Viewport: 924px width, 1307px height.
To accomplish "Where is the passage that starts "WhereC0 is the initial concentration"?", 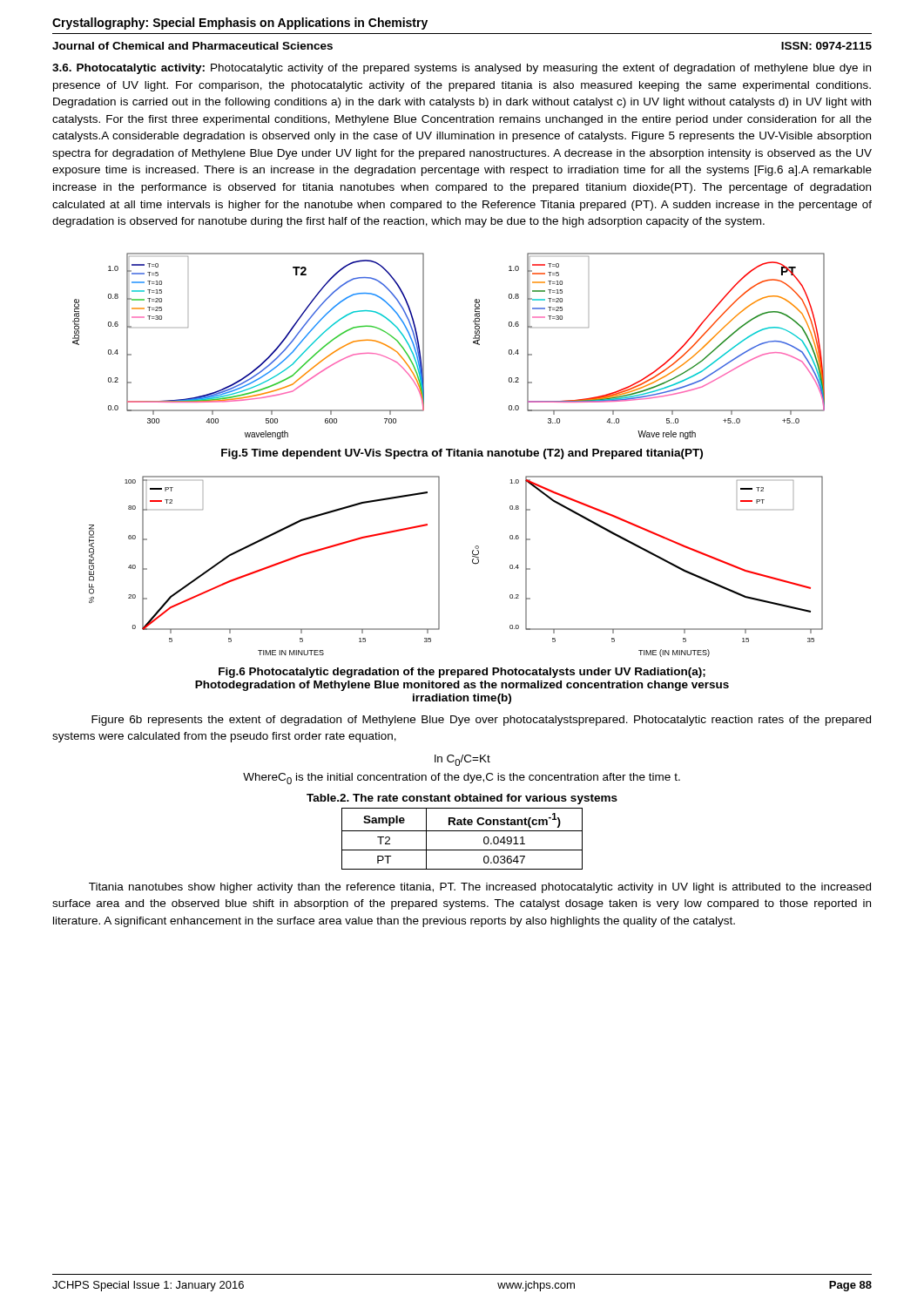I will tap(462, 778).
